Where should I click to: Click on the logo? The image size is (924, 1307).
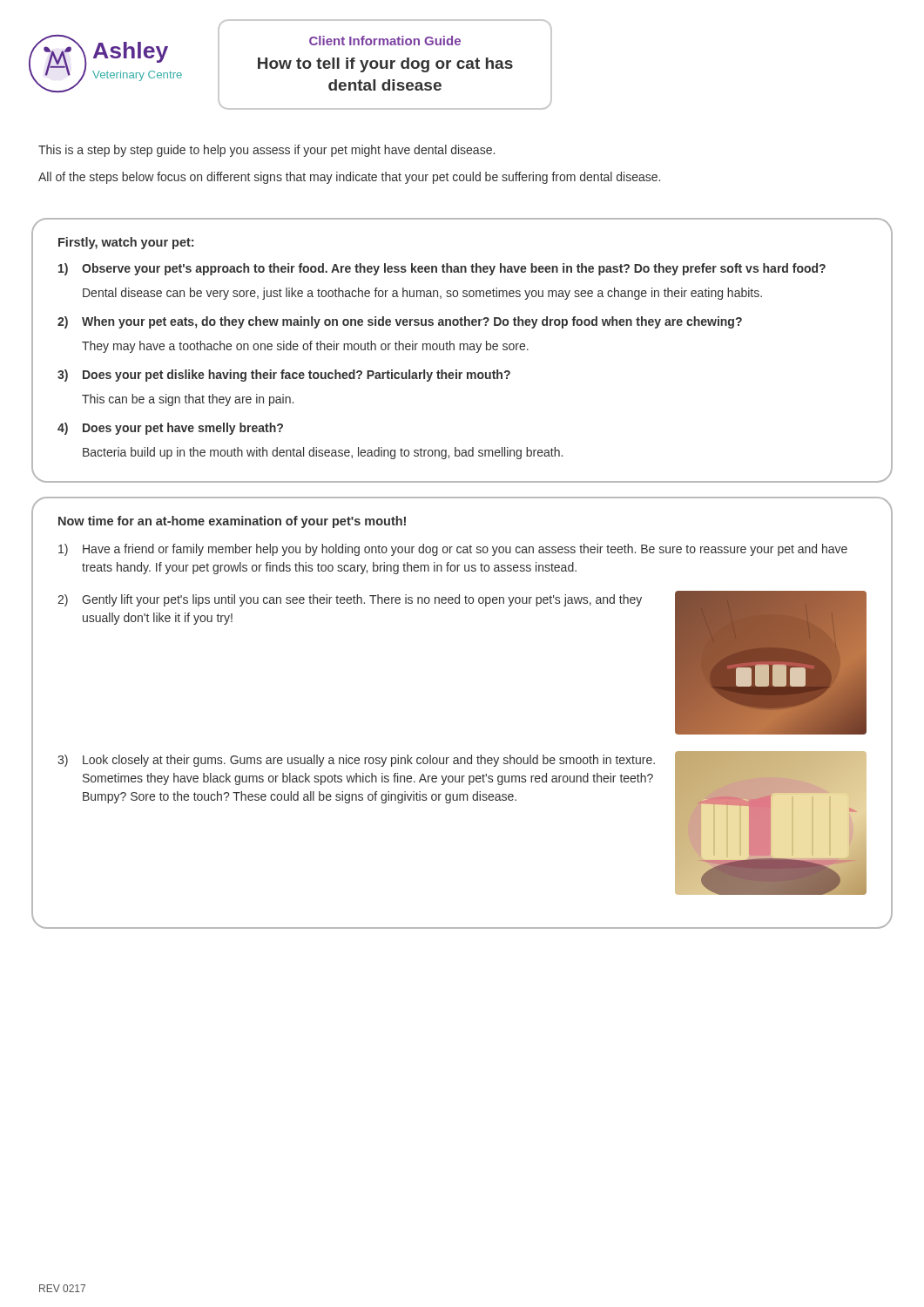click(109, 65)
